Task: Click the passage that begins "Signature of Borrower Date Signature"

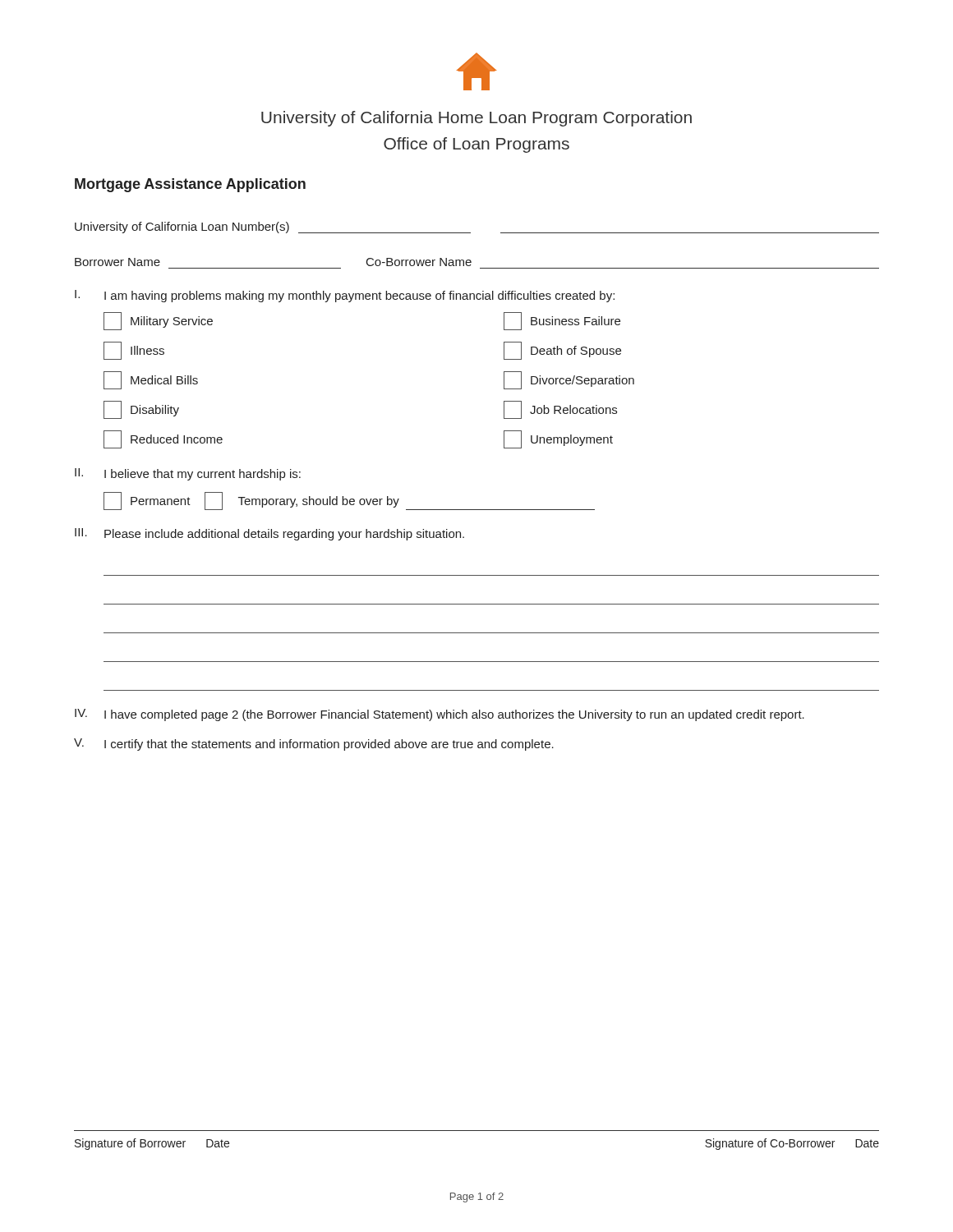Action: click(476, 1140)
